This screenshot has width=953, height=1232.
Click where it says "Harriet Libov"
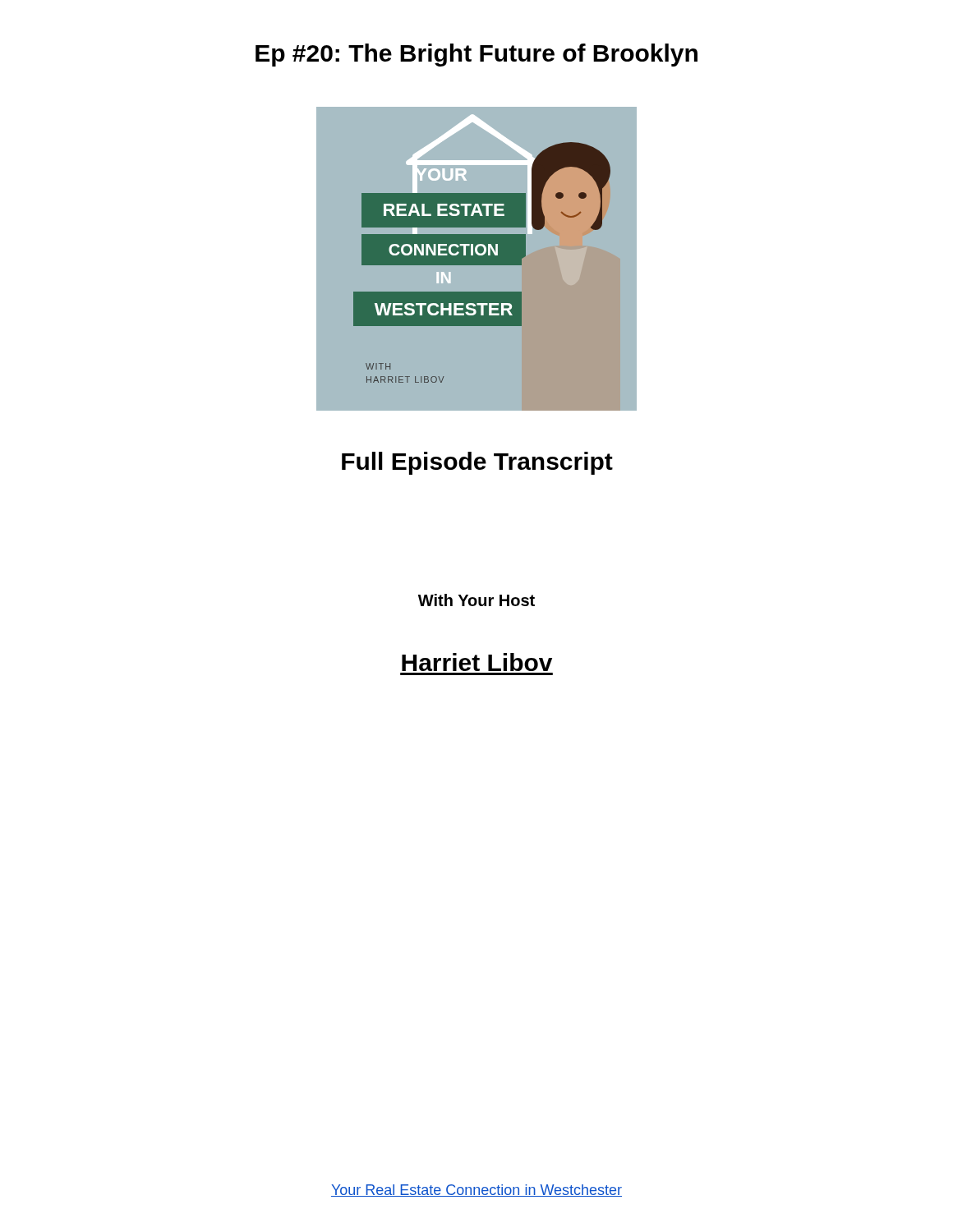tap(476, 662)
